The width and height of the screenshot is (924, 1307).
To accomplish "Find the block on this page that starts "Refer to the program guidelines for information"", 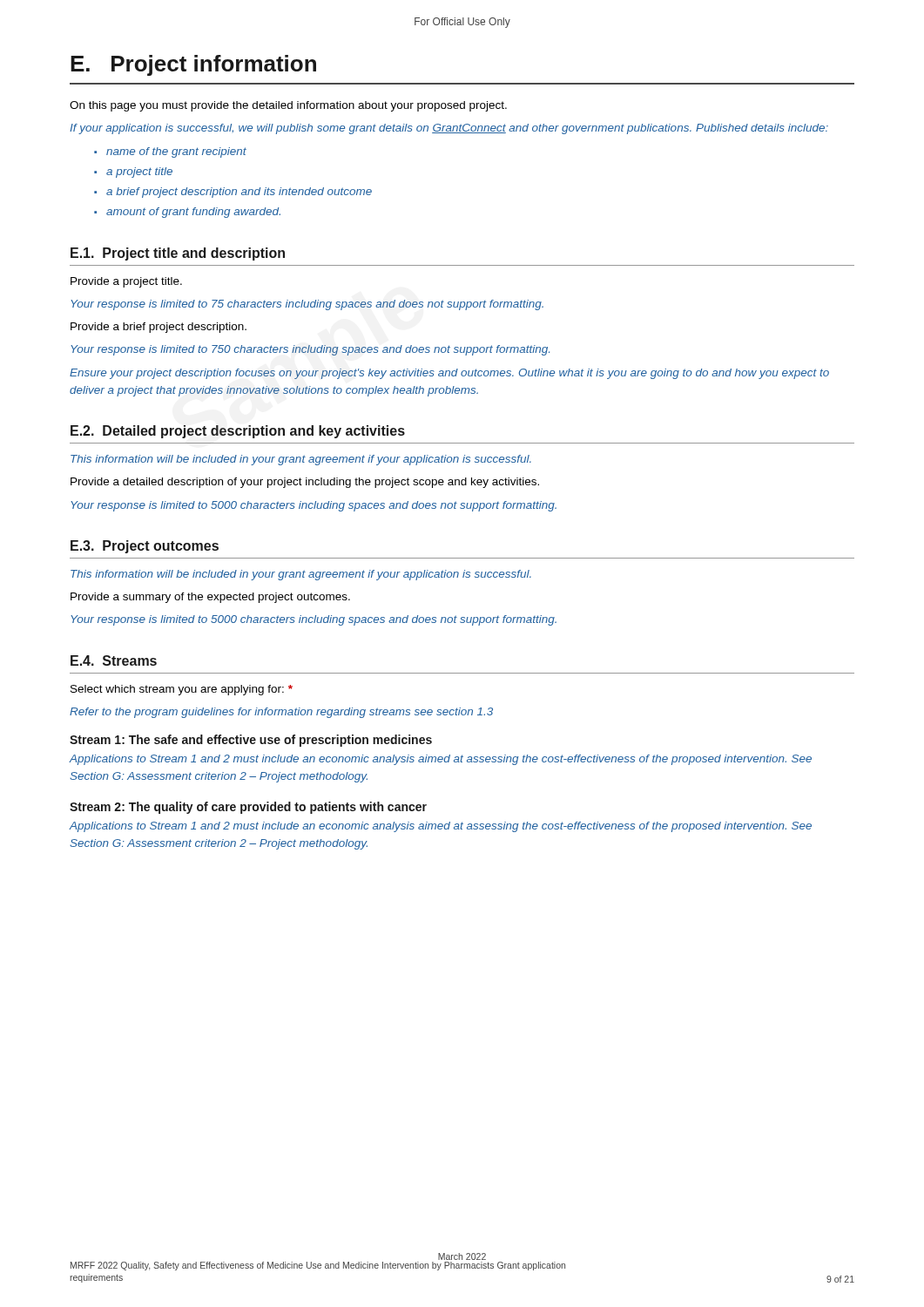I will 281,711.
